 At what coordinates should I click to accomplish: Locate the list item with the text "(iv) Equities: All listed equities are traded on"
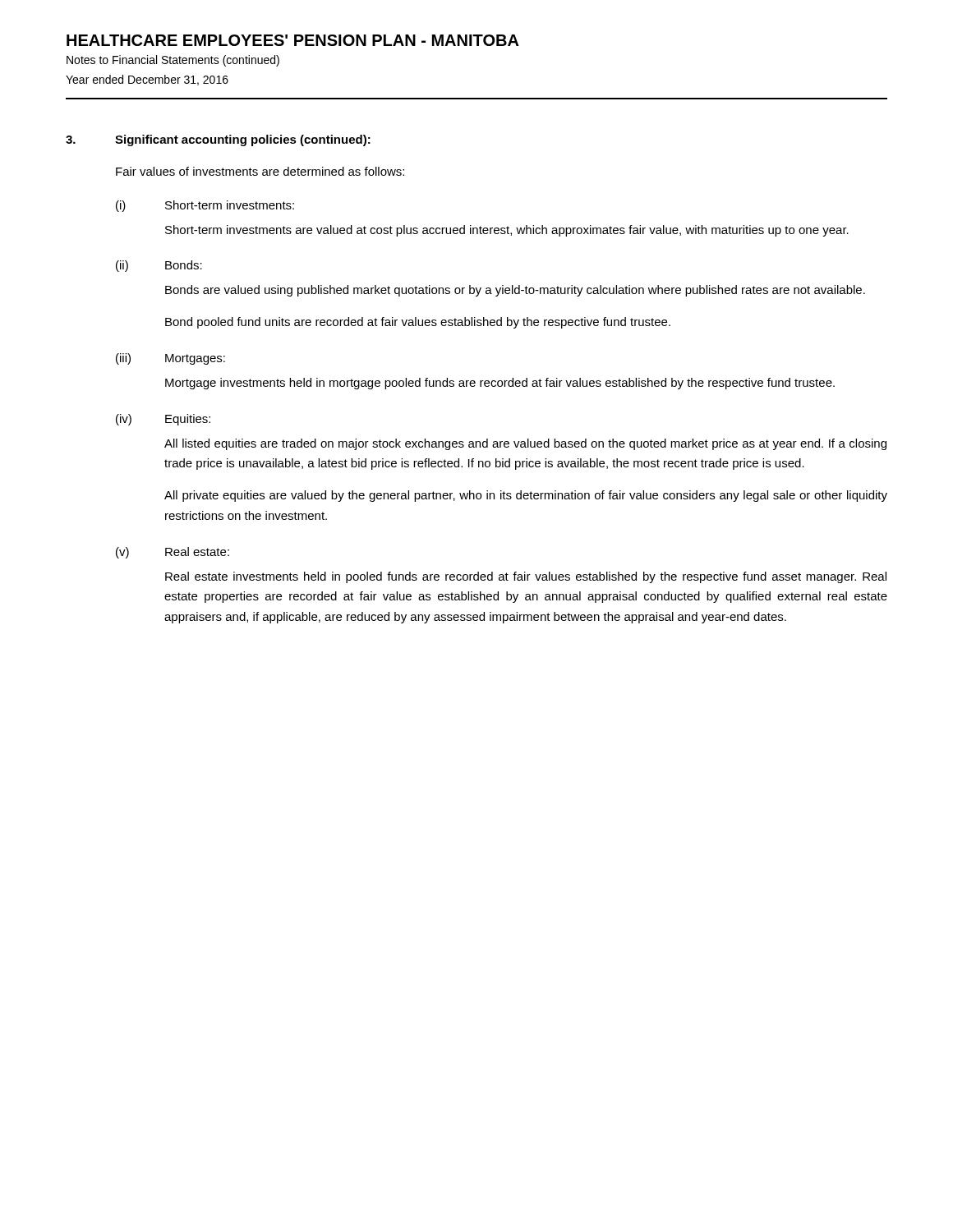coord(476,469)
